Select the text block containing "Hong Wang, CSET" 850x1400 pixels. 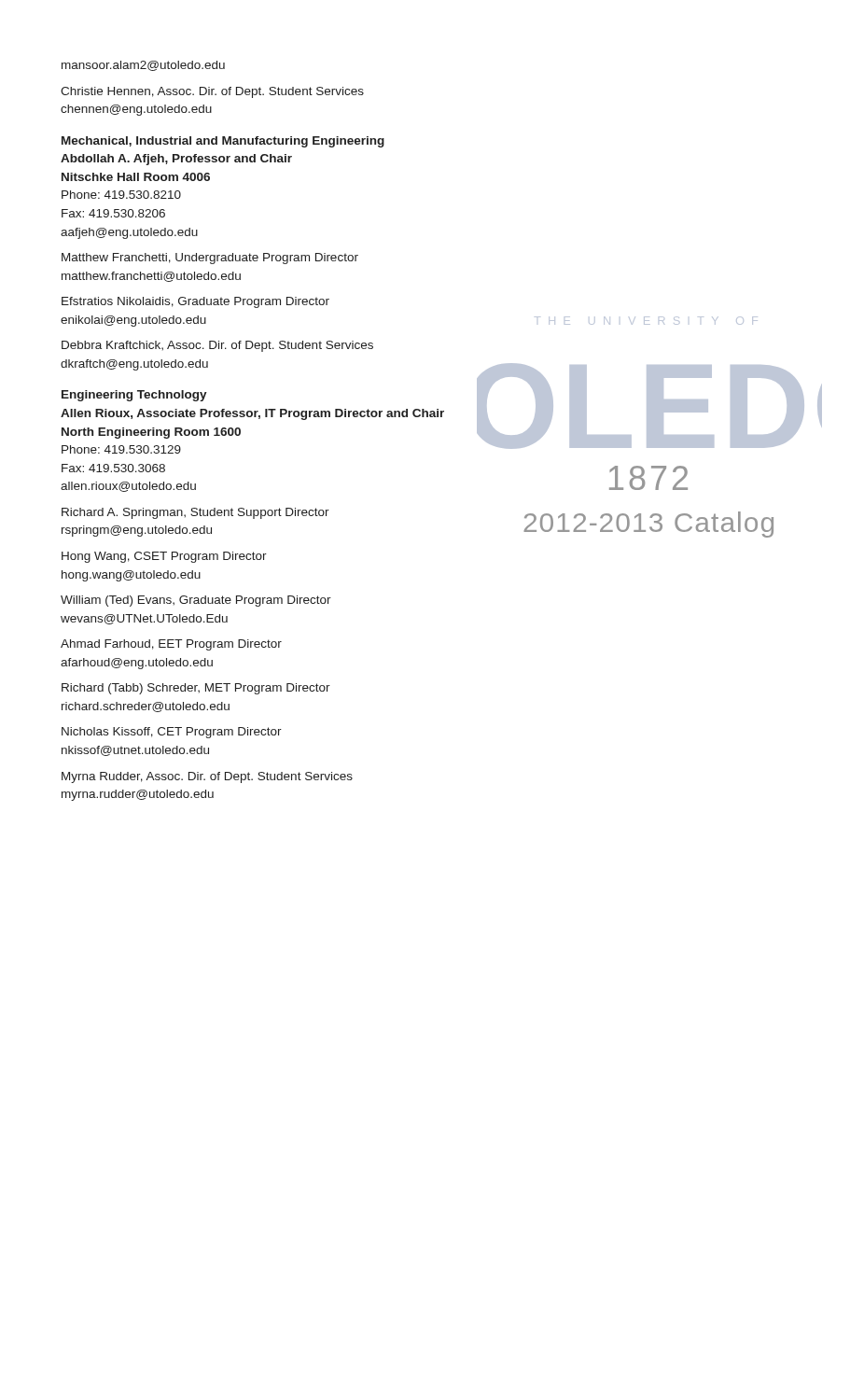pyautogui.click(x=164, y=565)
